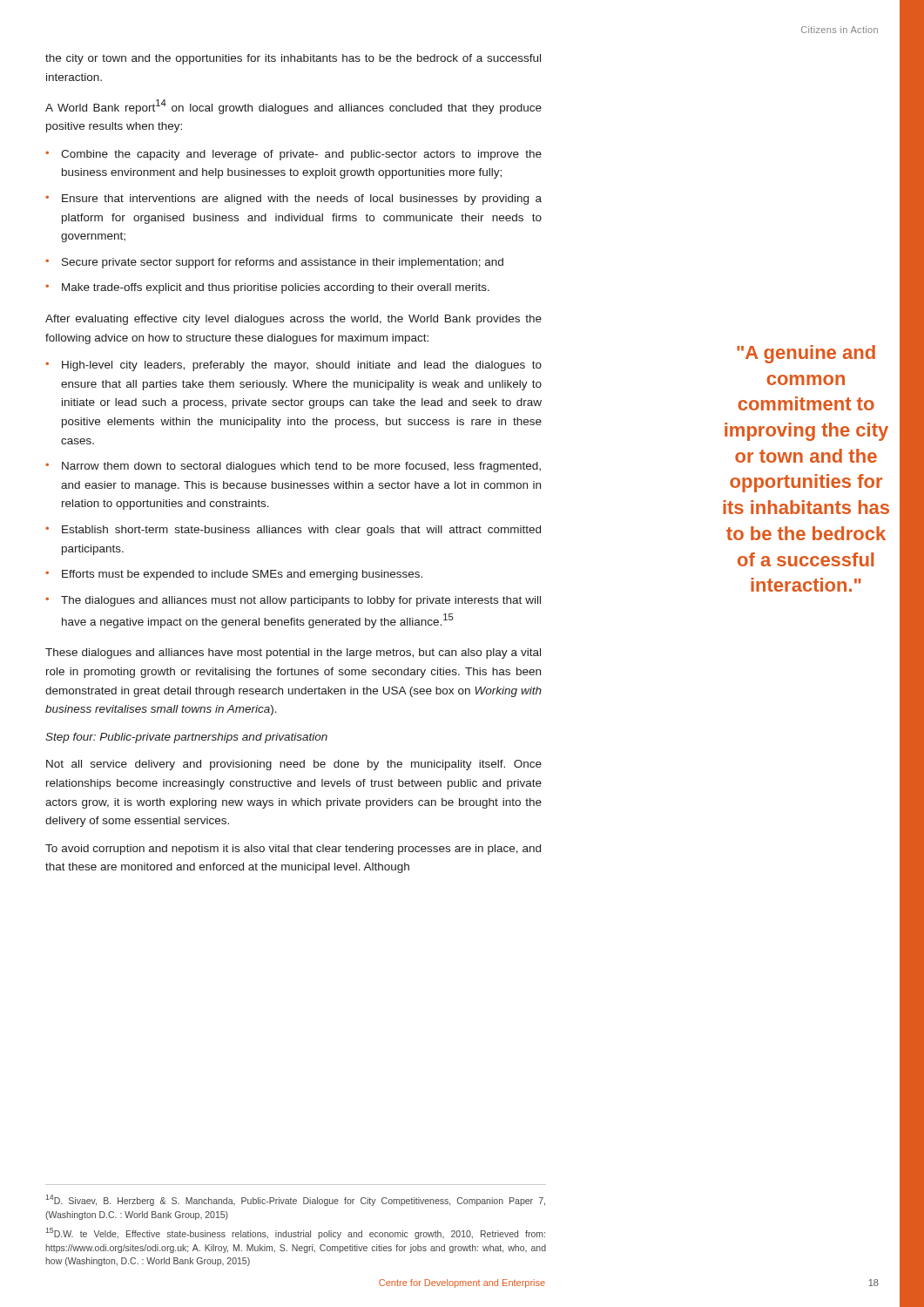
Task: Point to the text starting "To avoid corruption and"
Action: [293, 858]
